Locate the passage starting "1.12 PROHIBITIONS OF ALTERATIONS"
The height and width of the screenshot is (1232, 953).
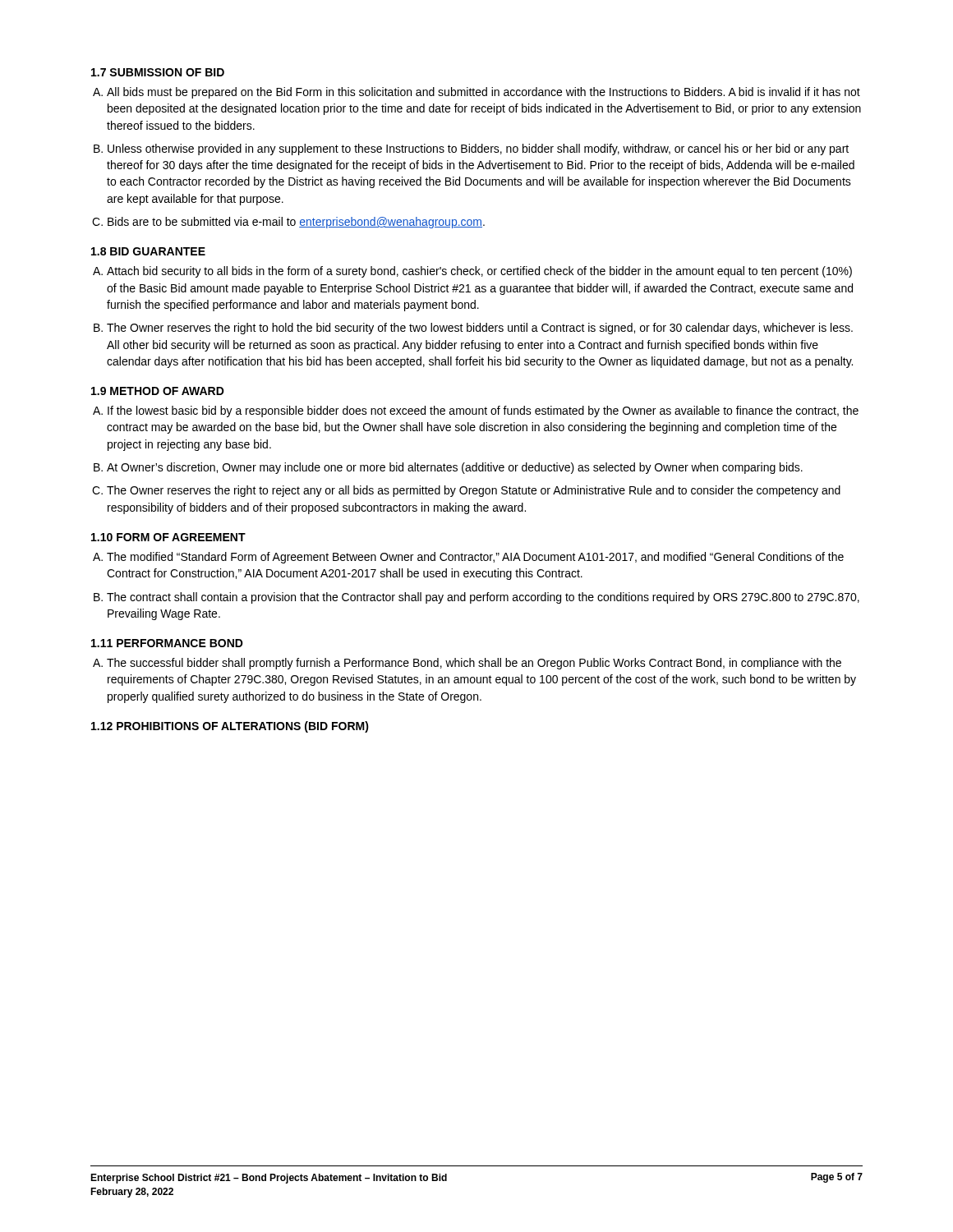pyautogui.click(x=230, y=726)
